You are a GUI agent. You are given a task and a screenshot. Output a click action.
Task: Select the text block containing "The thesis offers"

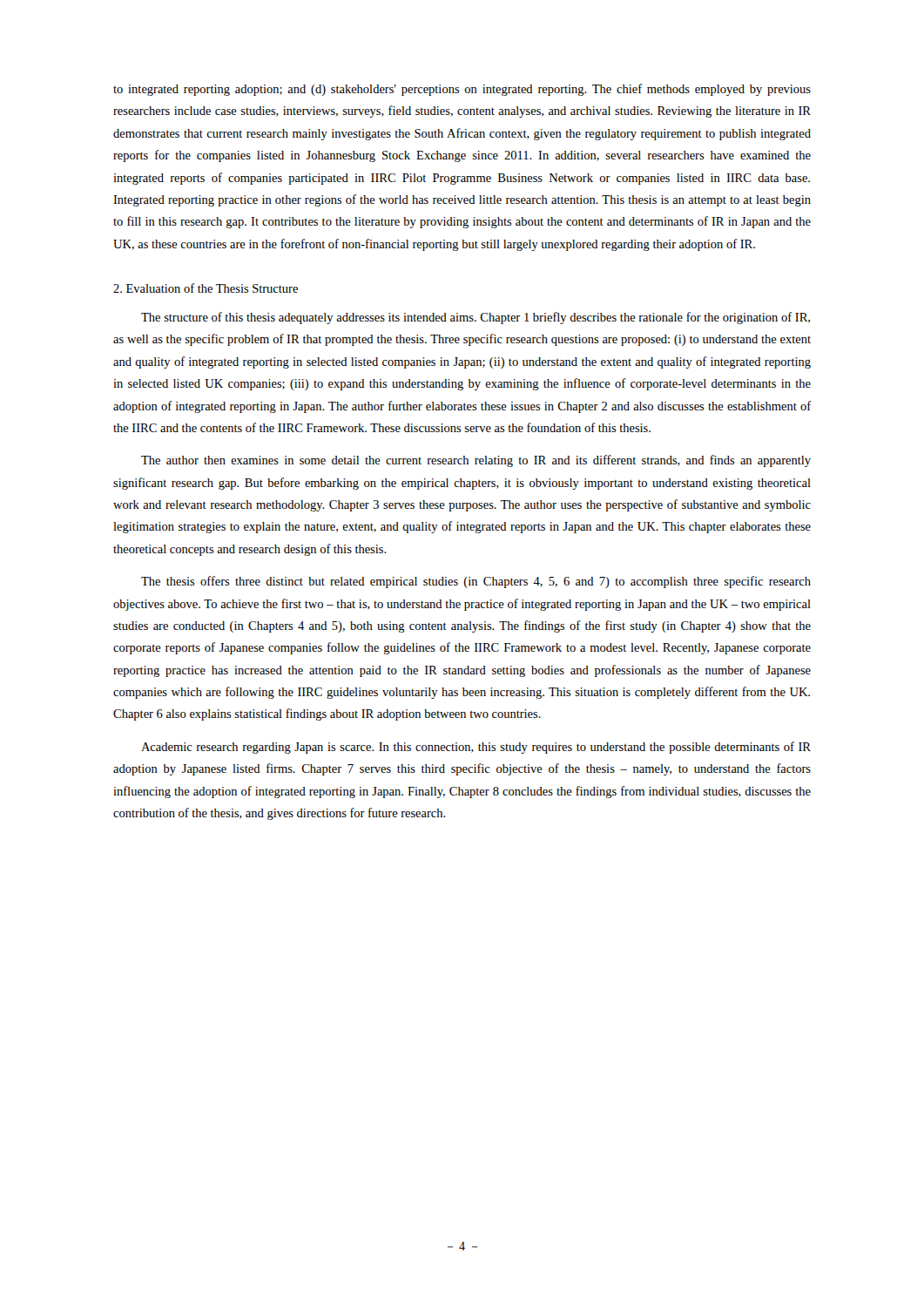[462, 648]
